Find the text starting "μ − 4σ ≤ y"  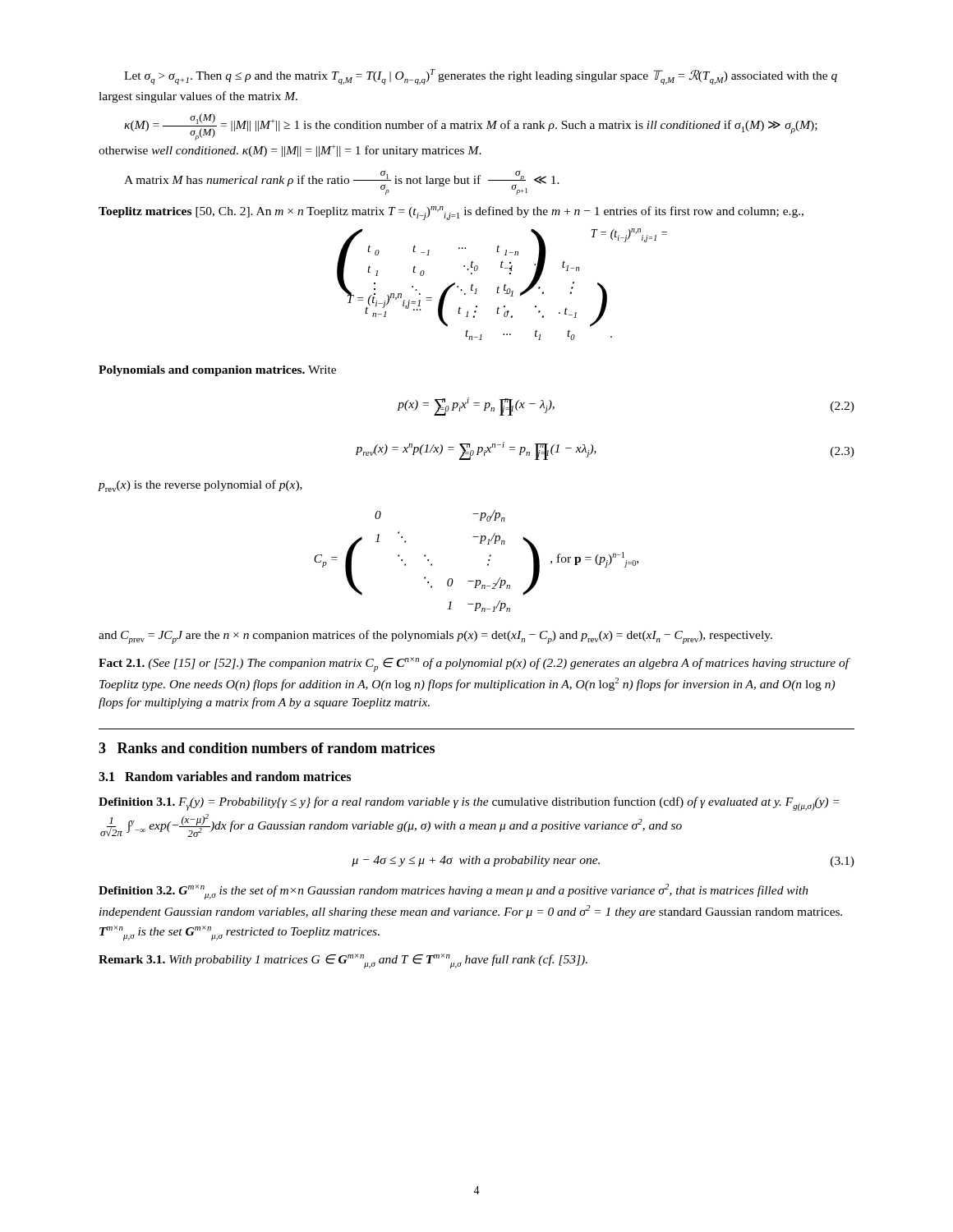pos(603,860)
